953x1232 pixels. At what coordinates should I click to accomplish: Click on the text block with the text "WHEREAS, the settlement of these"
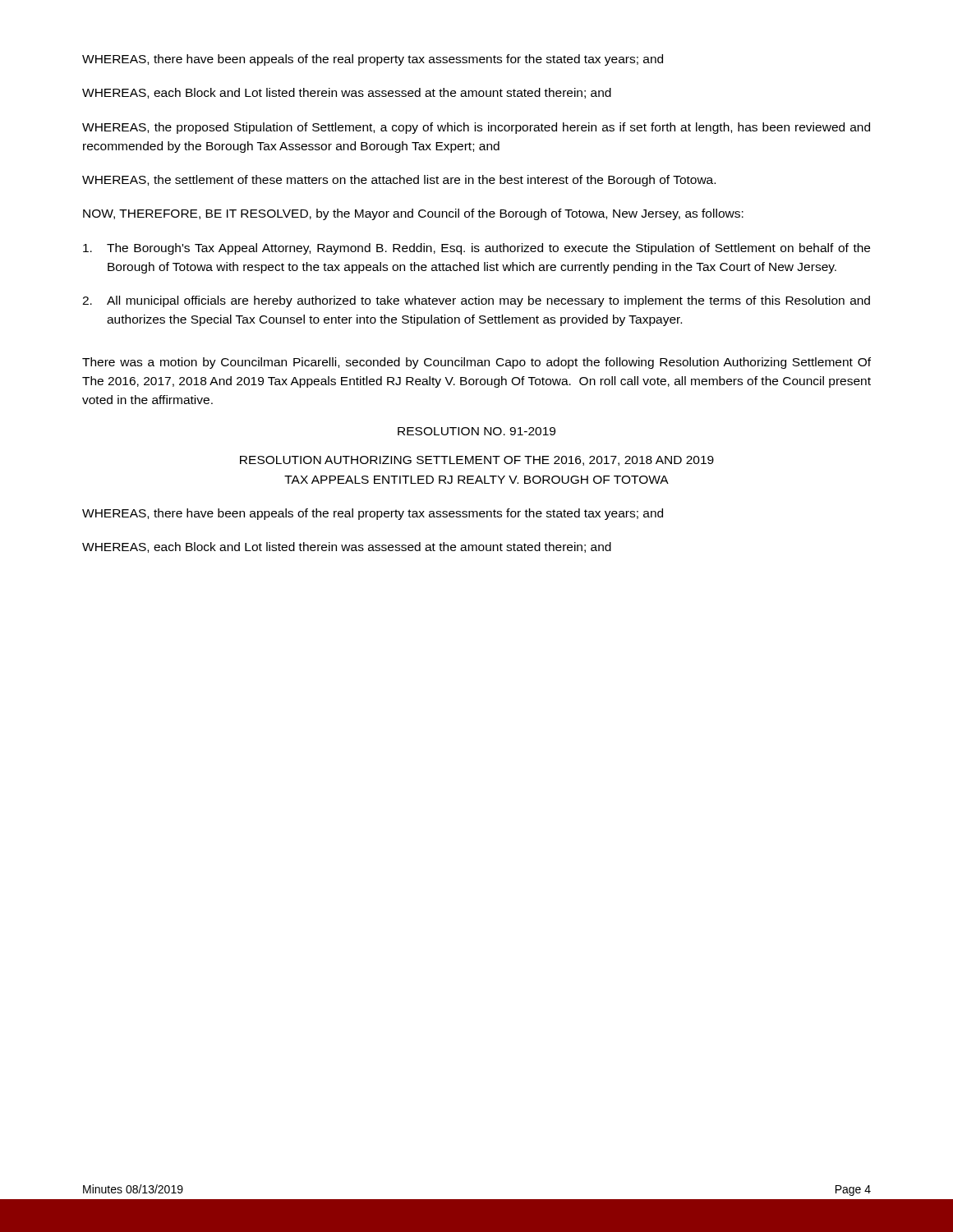(399, 179)
